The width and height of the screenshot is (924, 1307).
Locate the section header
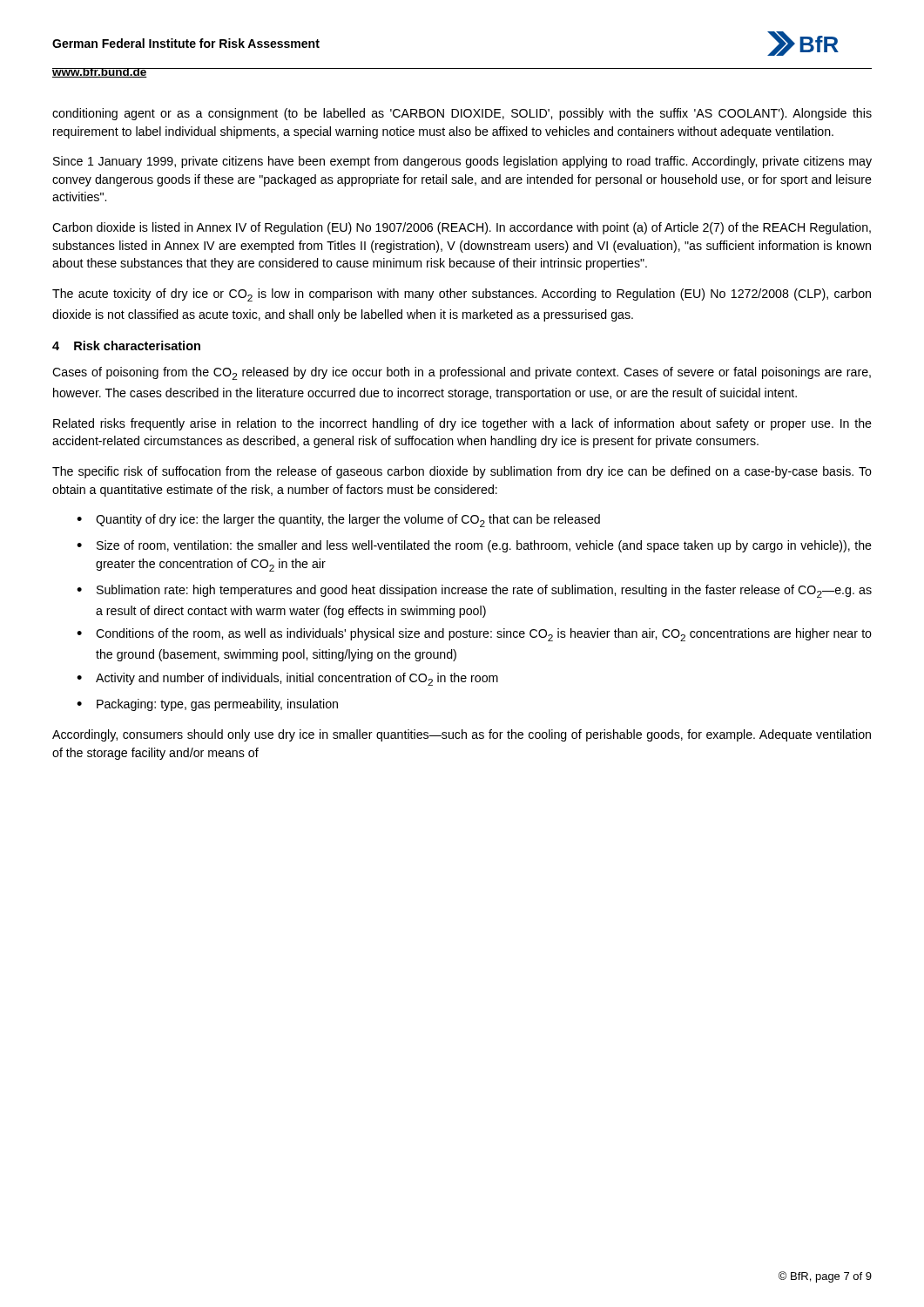click(127, 346)
